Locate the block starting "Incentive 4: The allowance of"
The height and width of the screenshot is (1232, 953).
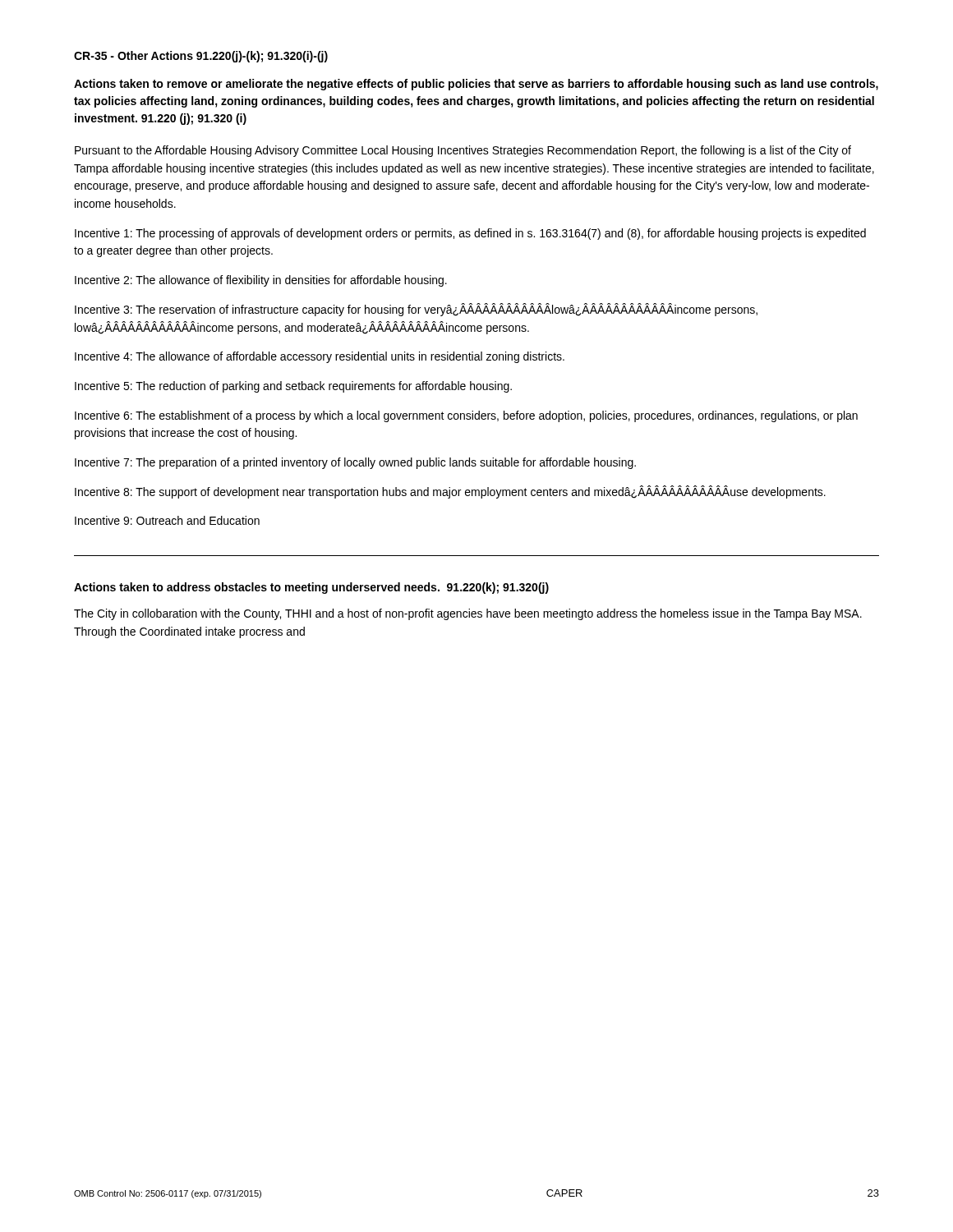pos(320,357)
